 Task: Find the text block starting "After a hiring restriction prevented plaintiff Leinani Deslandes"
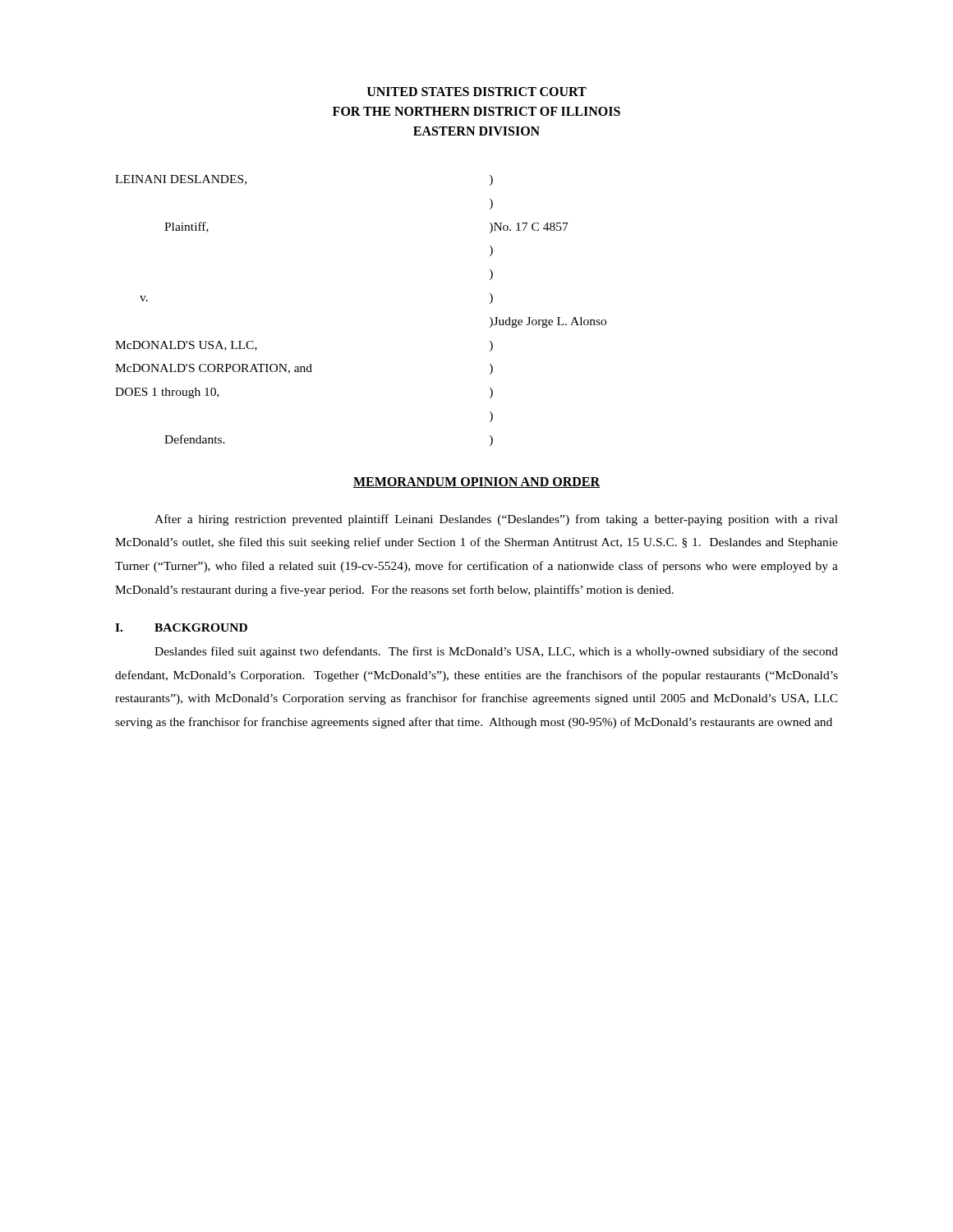(x=476, y=554)
